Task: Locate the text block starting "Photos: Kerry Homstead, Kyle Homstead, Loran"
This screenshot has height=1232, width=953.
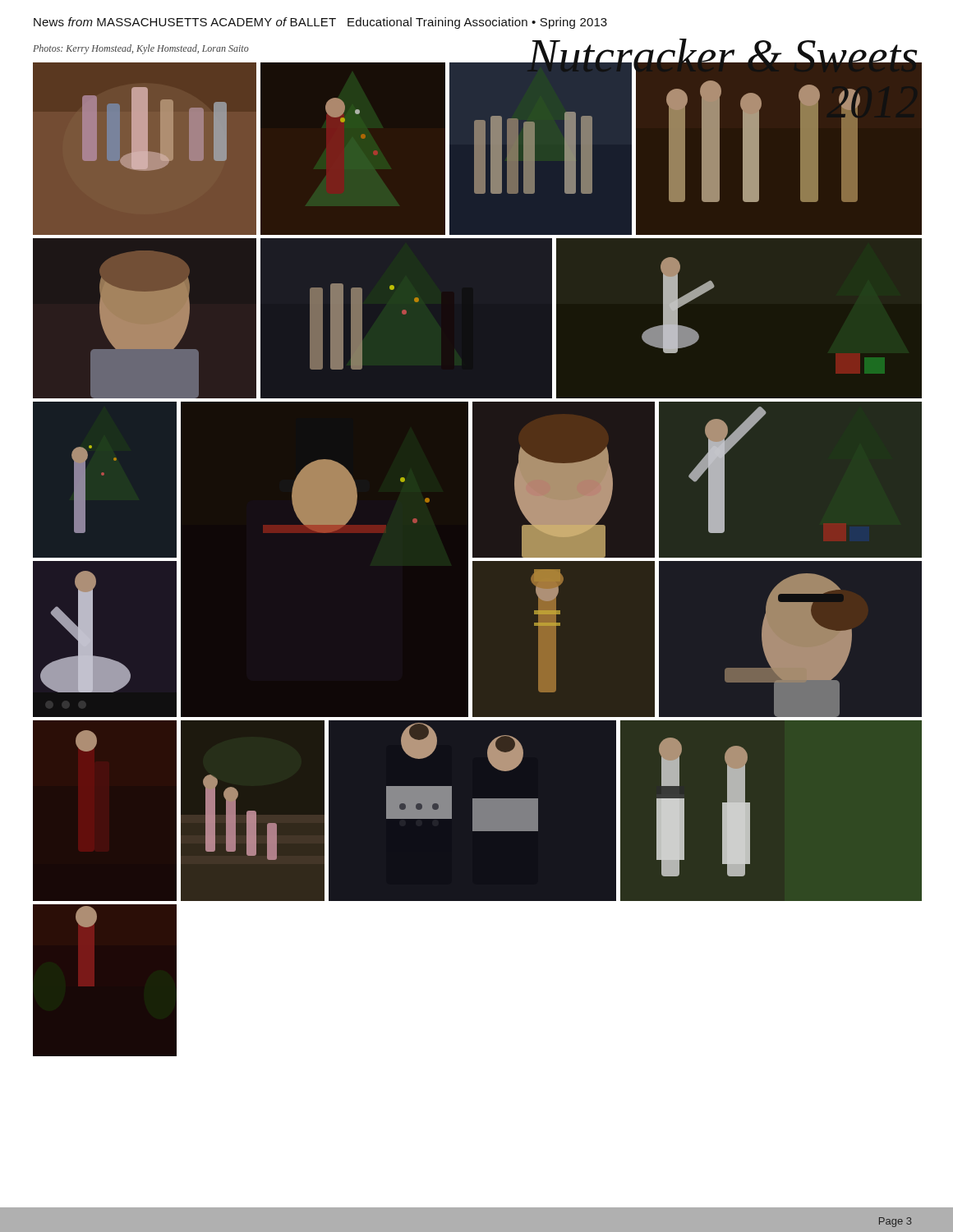Action: coord(141,48)
